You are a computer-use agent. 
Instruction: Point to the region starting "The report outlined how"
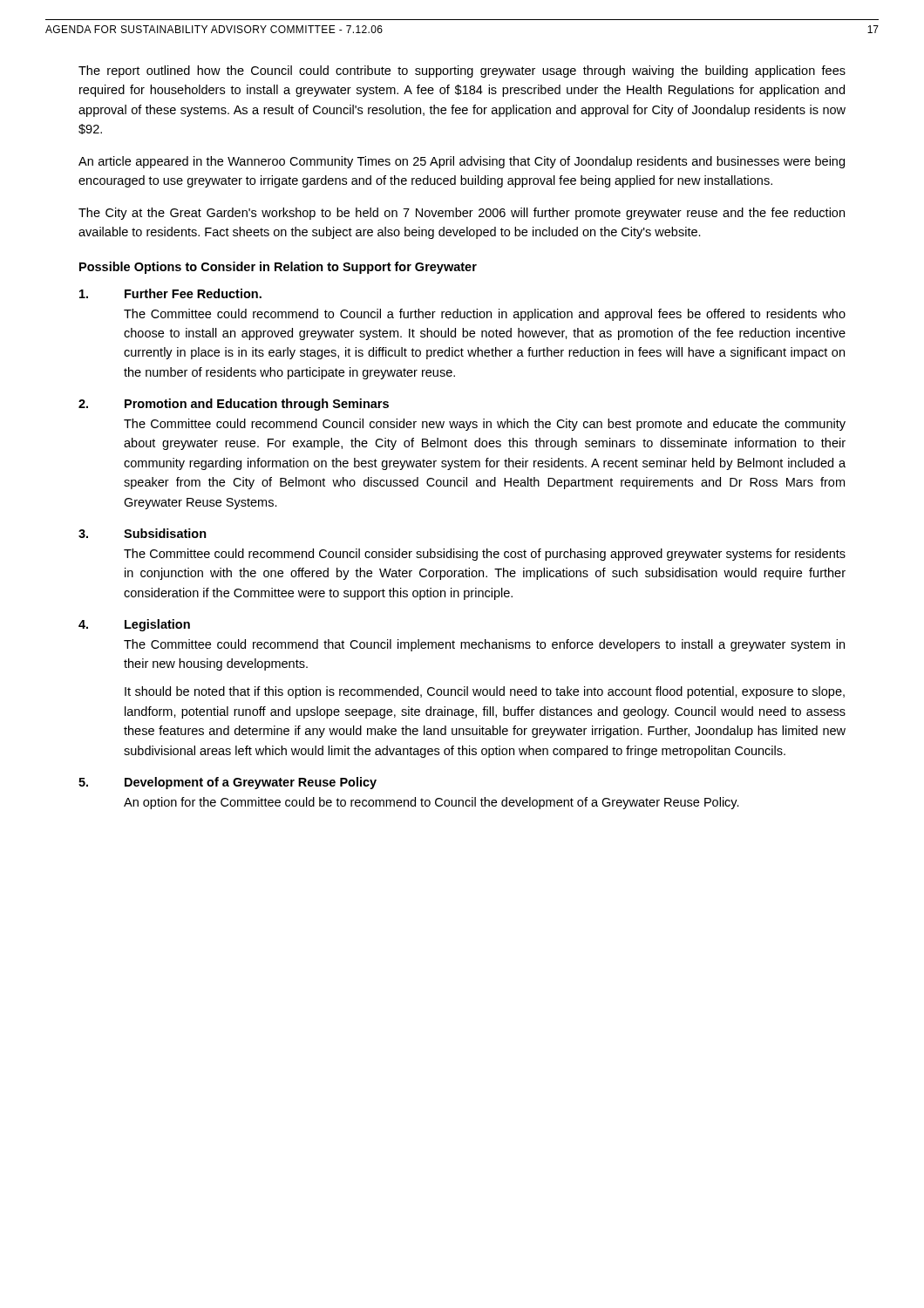[462, 100]
